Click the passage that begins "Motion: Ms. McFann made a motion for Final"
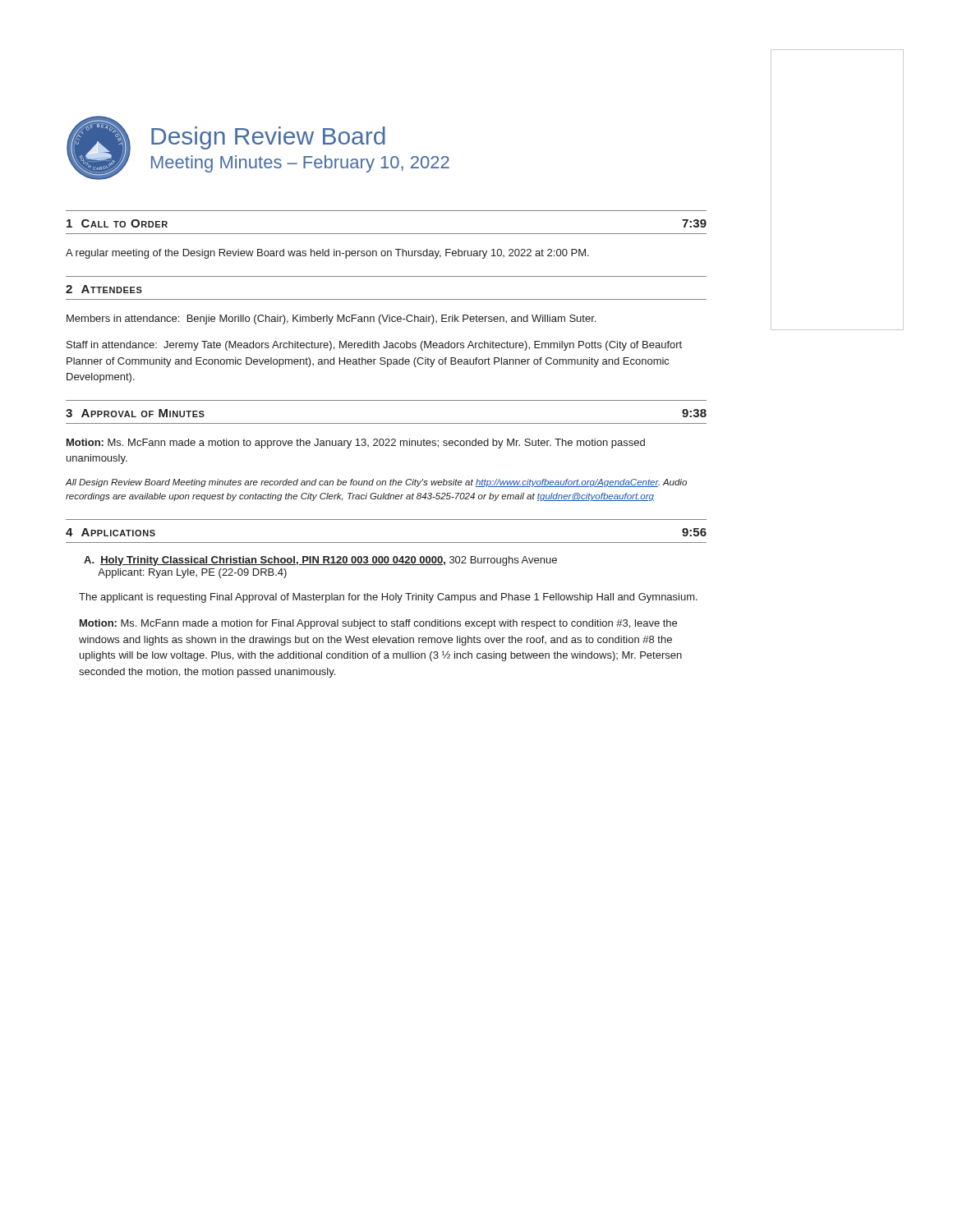The image size is (953, 1232). tap(393, 647)
